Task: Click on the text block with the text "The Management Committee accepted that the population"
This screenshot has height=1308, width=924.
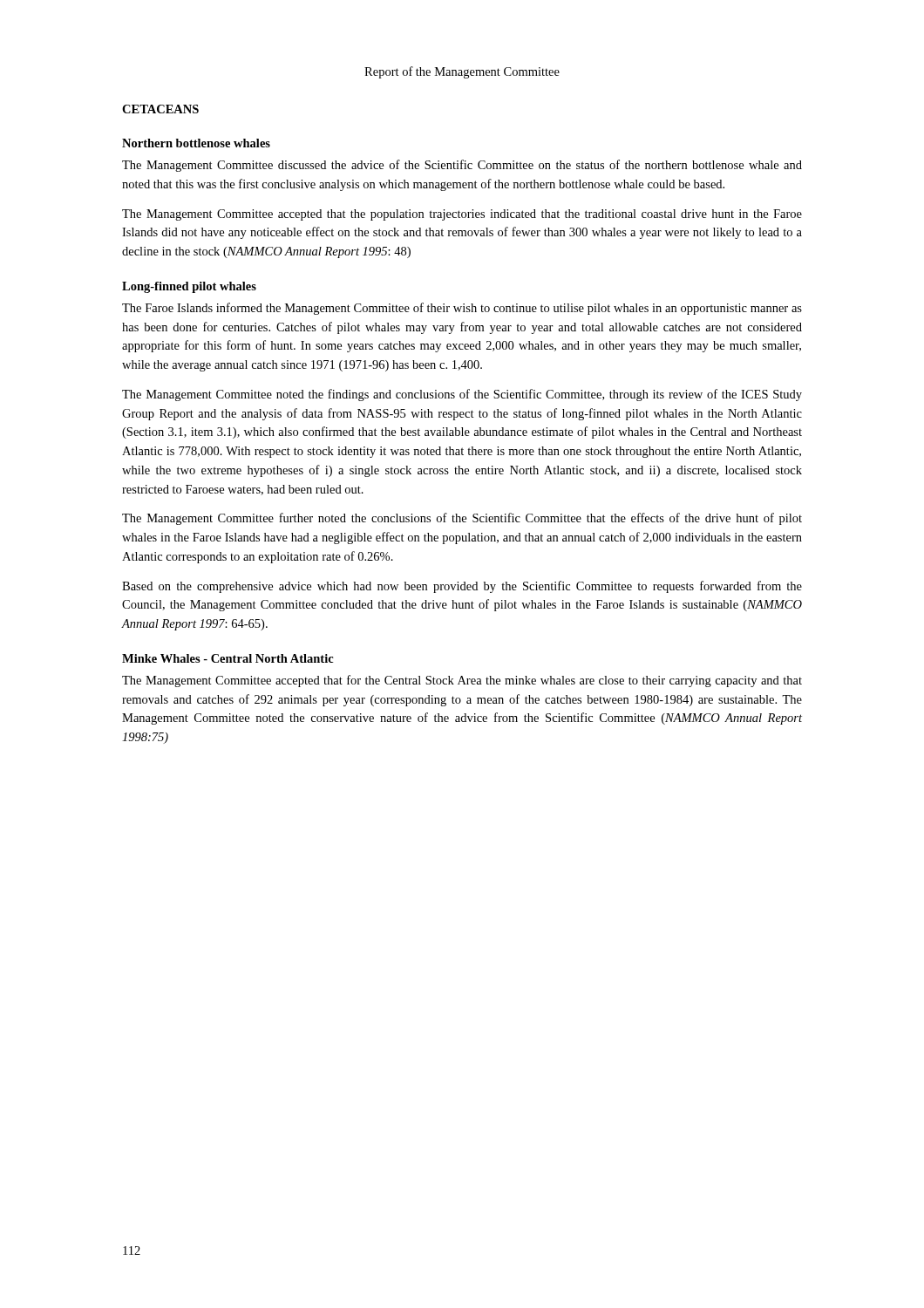Action: coord(462,232)
